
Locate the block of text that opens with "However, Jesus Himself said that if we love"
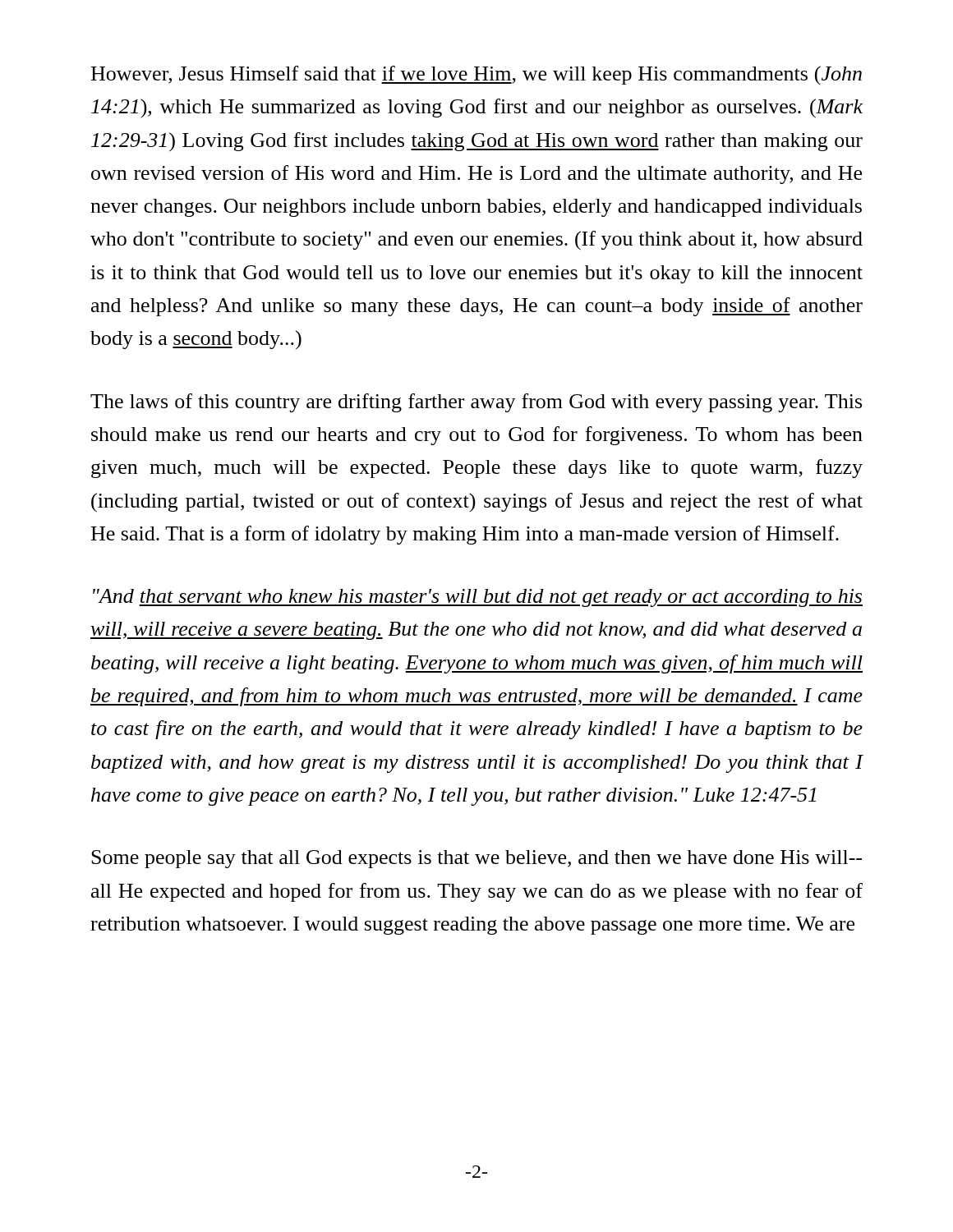[x=476, y=206]
